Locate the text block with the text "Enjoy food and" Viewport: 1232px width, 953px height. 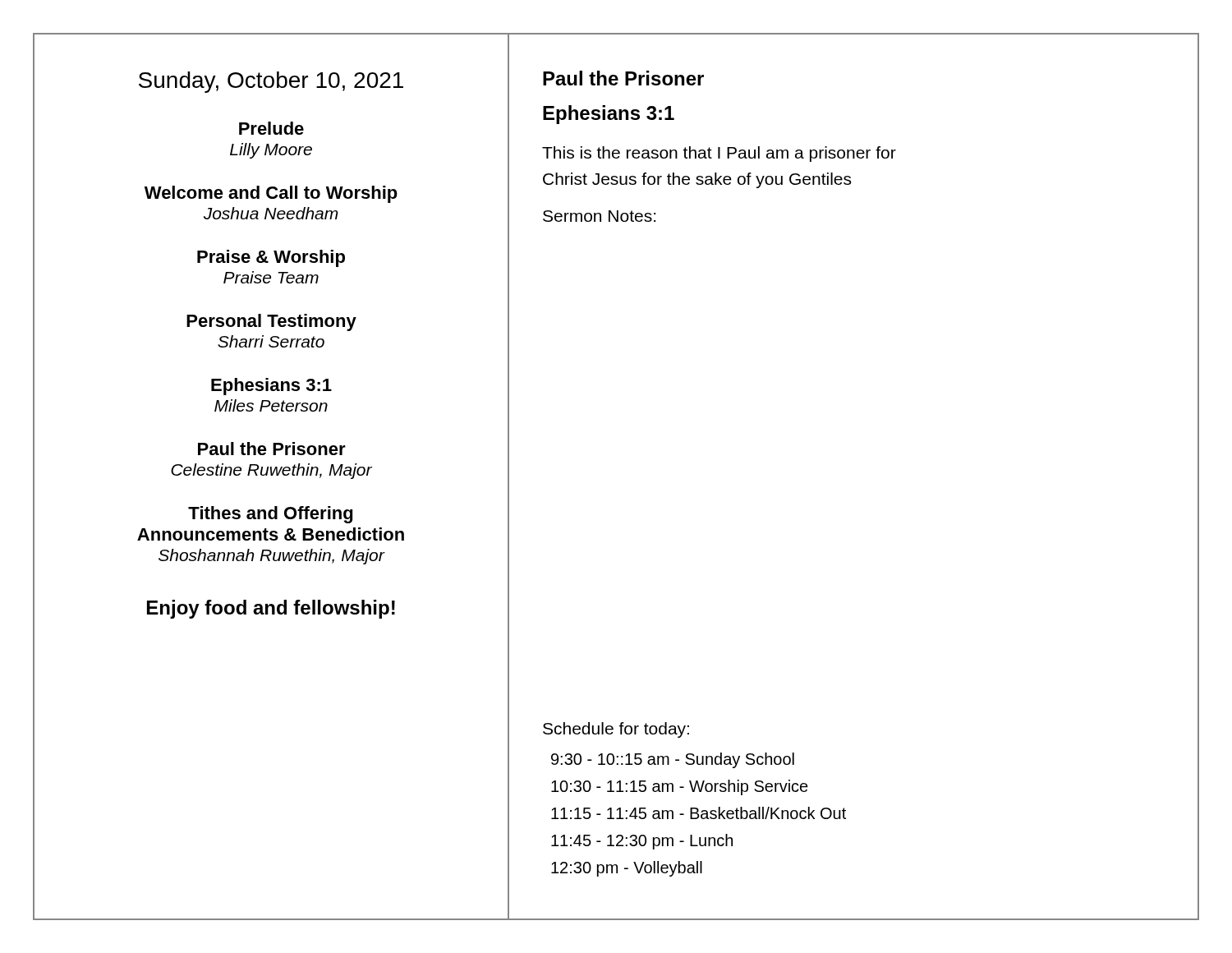coord(271,608)
